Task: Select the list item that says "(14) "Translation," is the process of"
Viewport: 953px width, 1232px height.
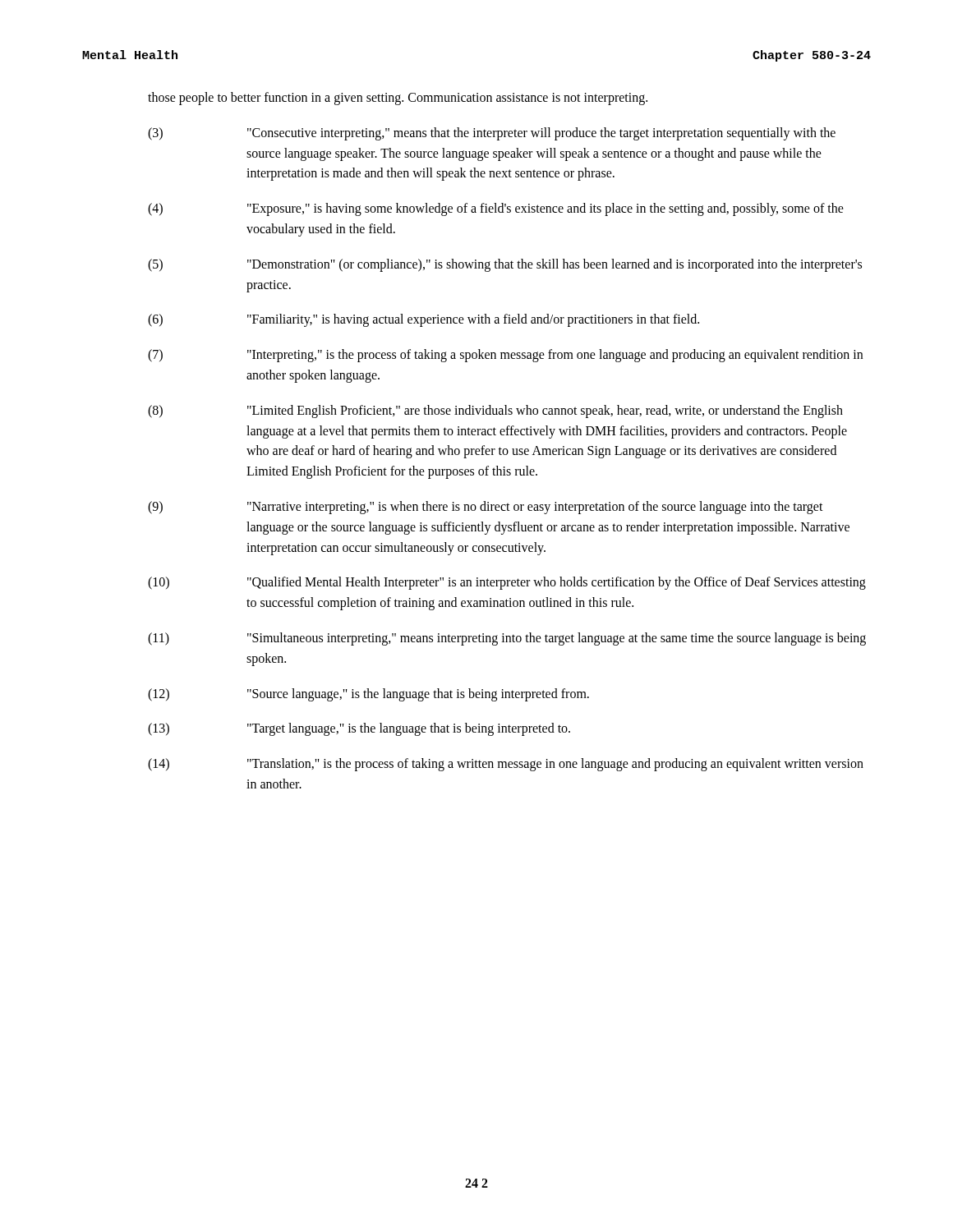Action: point(476,774)
